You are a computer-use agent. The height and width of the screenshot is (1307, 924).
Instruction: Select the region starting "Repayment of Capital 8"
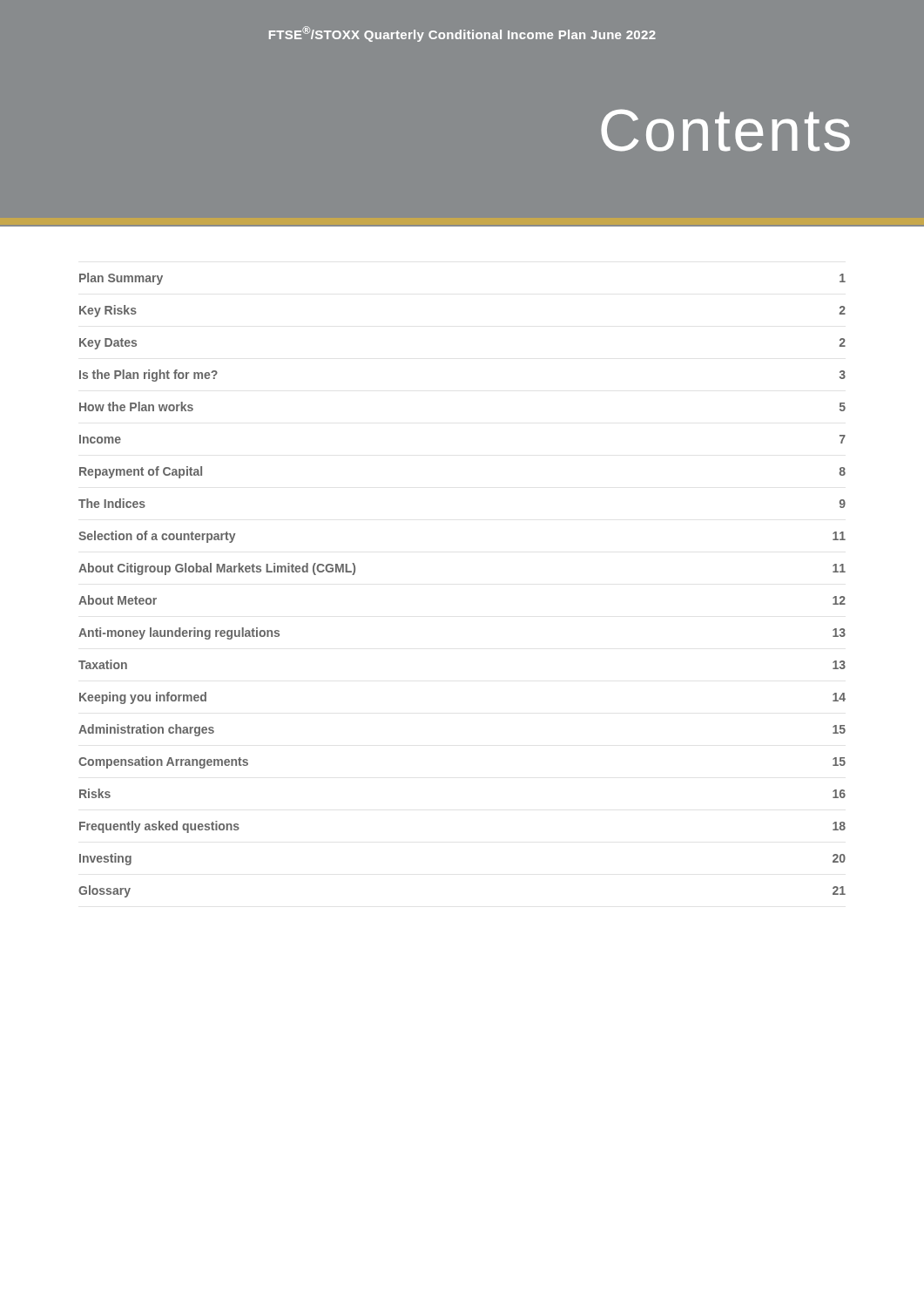coord(142,472)
